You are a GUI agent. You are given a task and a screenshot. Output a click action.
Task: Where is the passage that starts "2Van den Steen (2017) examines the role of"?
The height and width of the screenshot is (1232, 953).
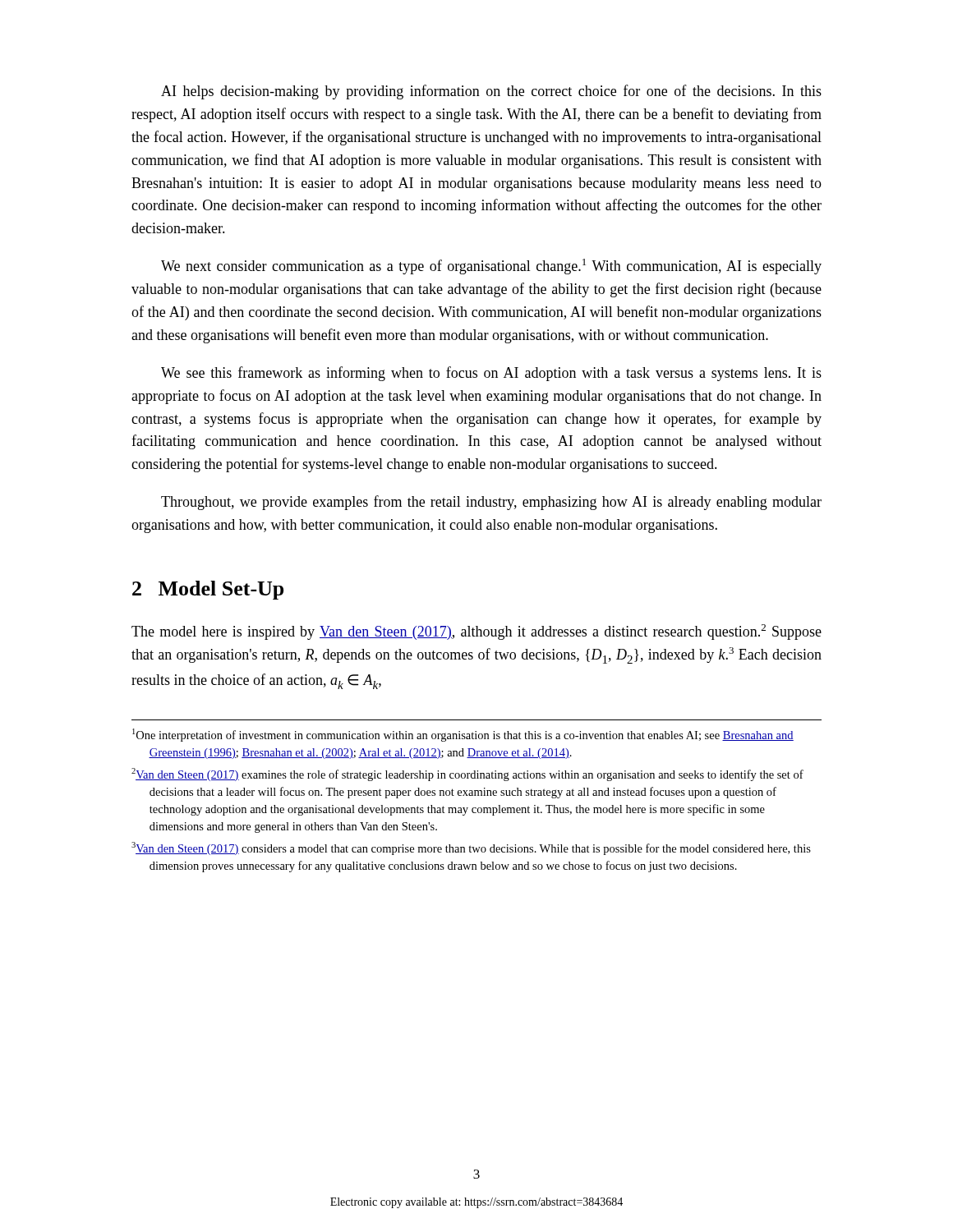tap(467, 799)
